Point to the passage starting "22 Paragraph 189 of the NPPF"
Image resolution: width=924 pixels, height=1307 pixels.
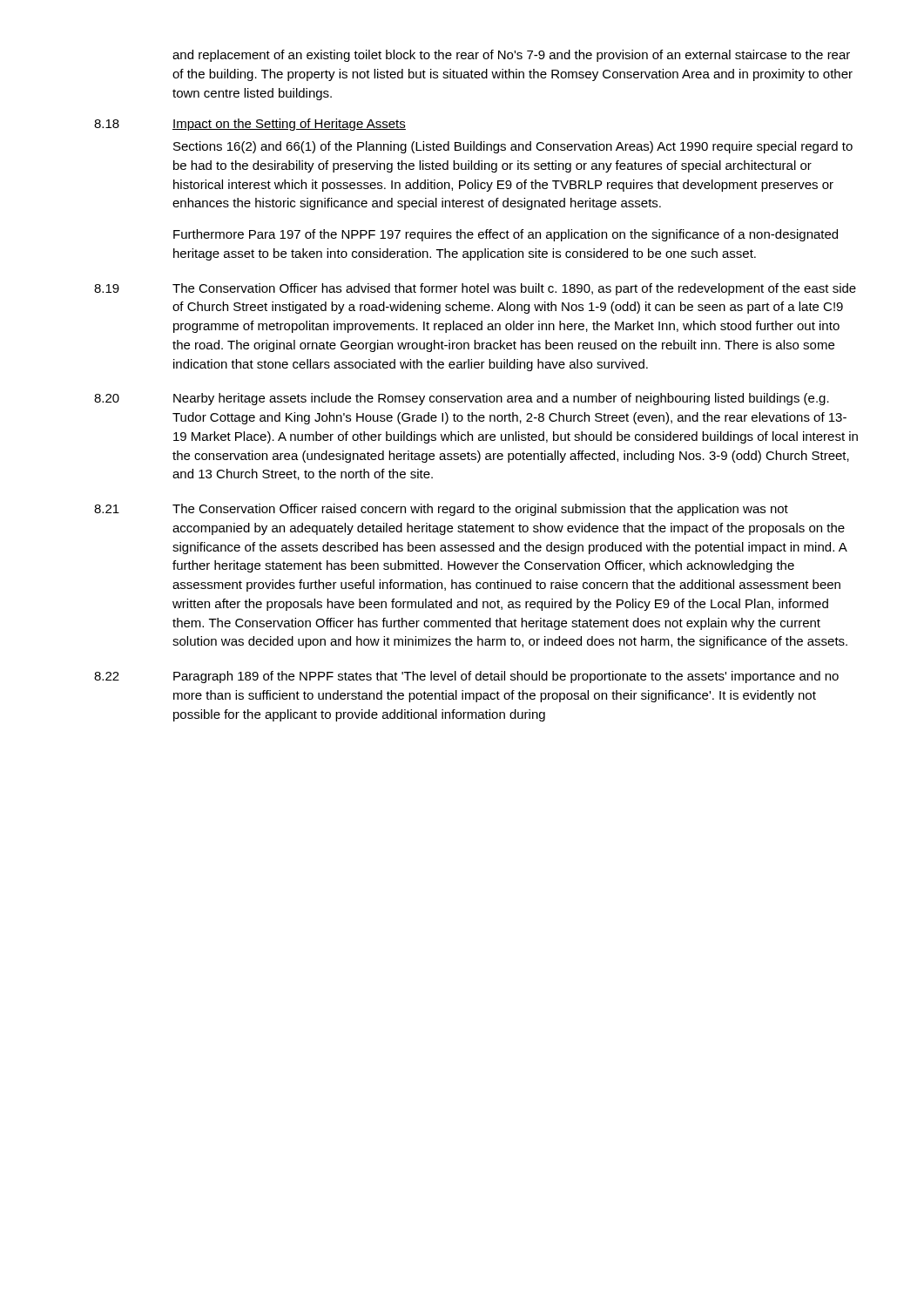(478, 695)
